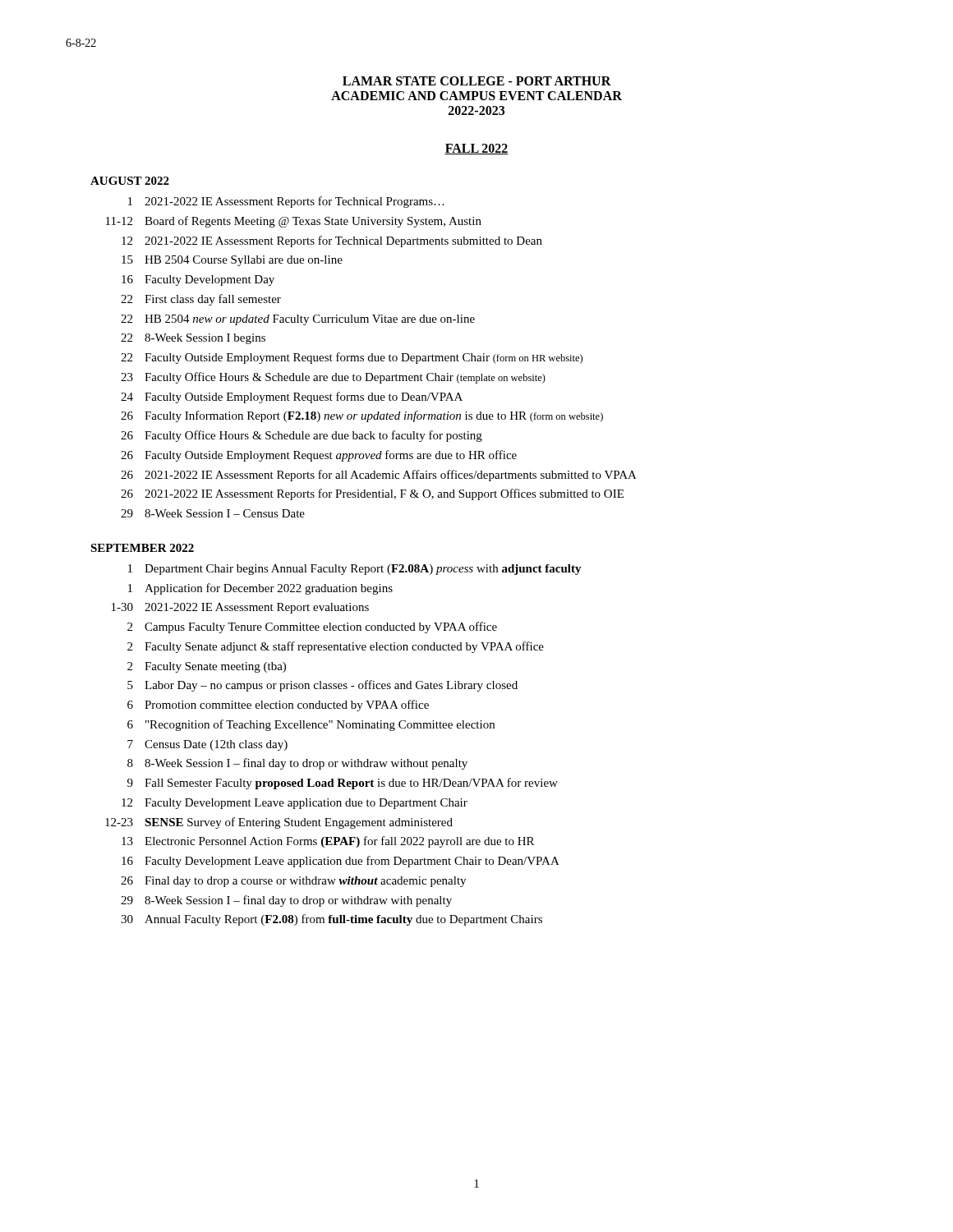Find the text block starting "11-12 Board of Regents"

tap(476, 221)
